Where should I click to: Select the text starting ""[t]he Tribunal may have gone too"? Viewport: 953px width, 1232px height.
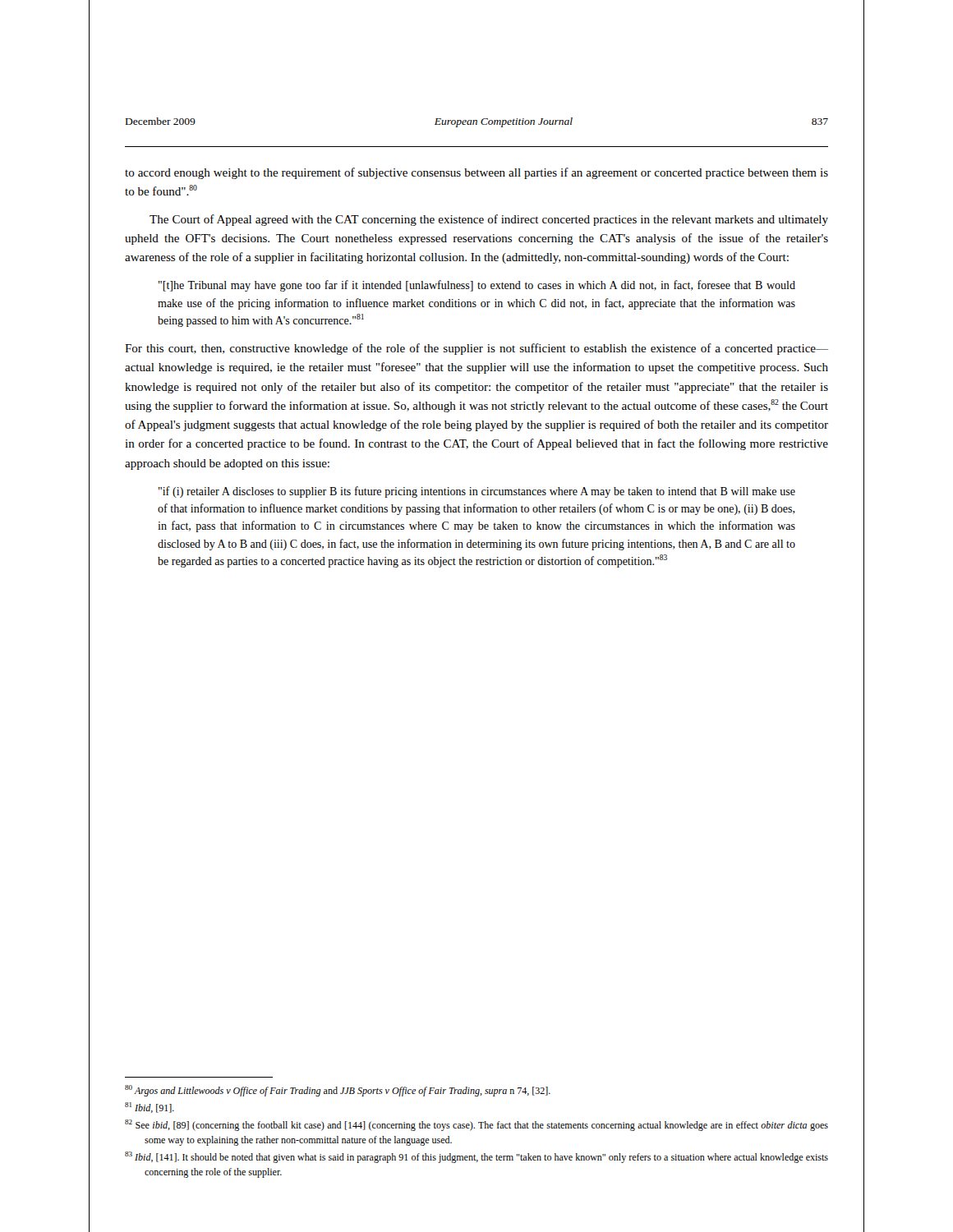476,303
